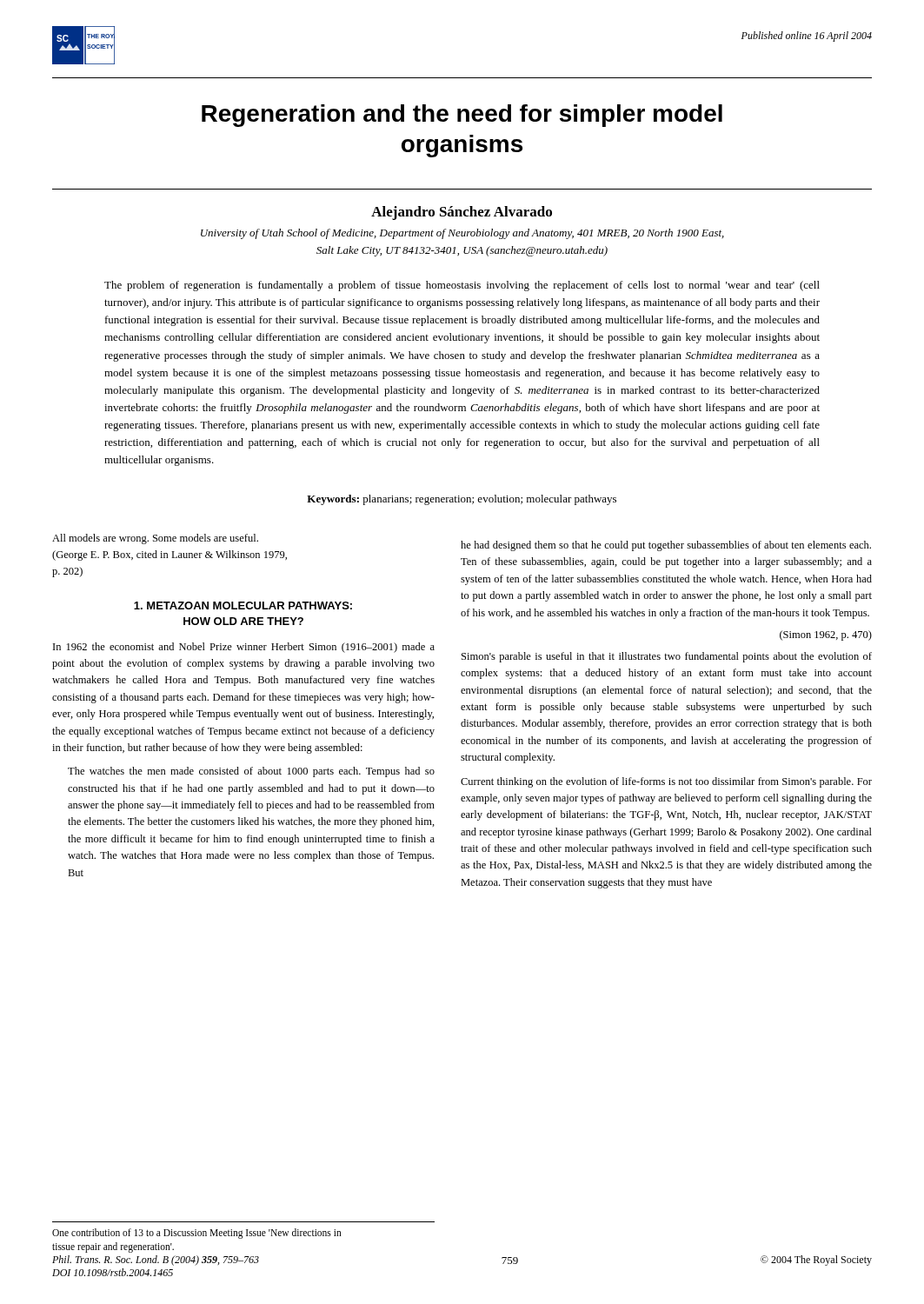Find the text block that reads "The problem of regeneration"
This screenshot has width=924, height=1304.
[462, 372]
